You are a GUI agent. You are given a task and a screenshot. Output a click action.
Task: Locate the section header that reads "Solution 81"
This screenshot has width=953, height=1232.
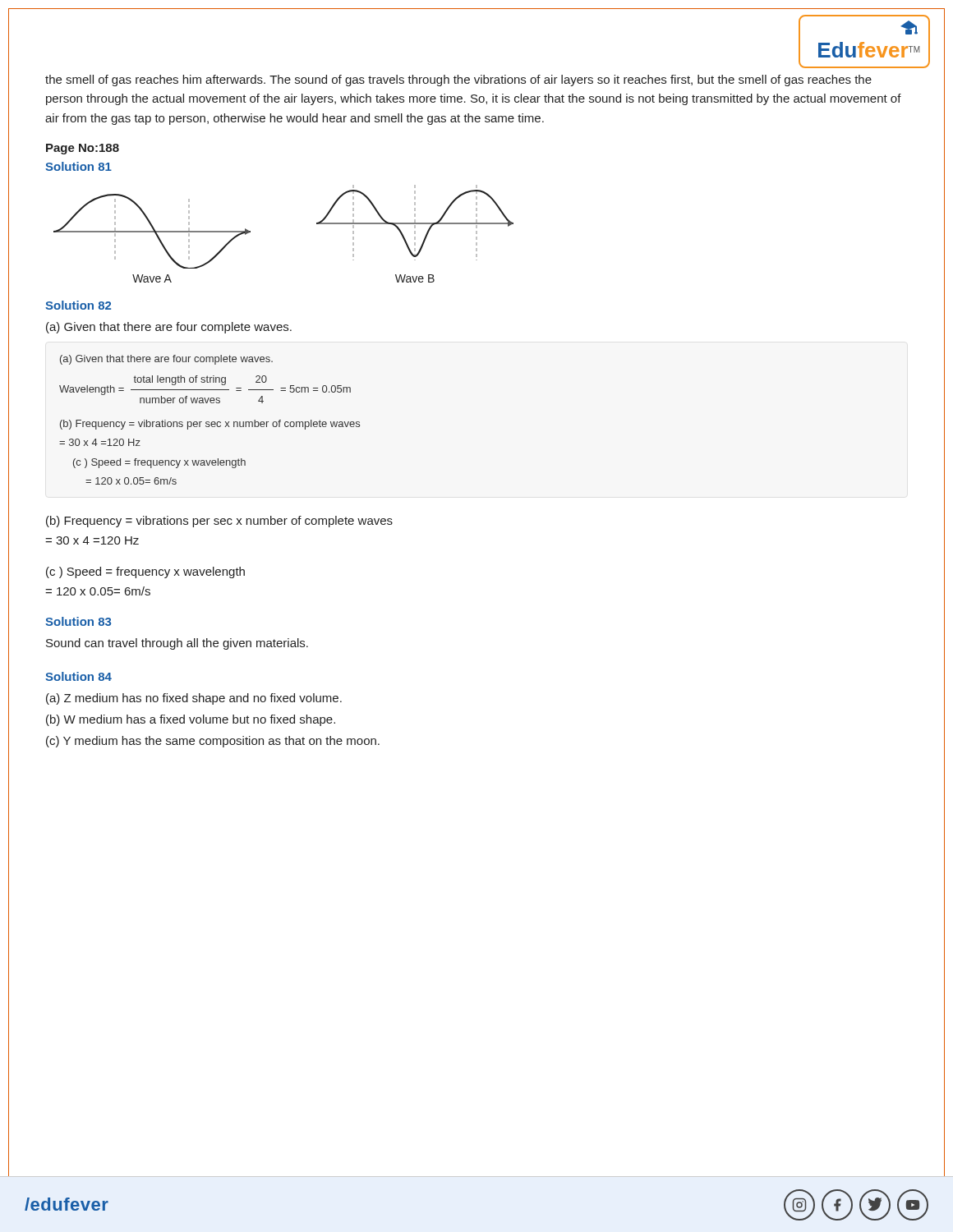click(78, 166)
